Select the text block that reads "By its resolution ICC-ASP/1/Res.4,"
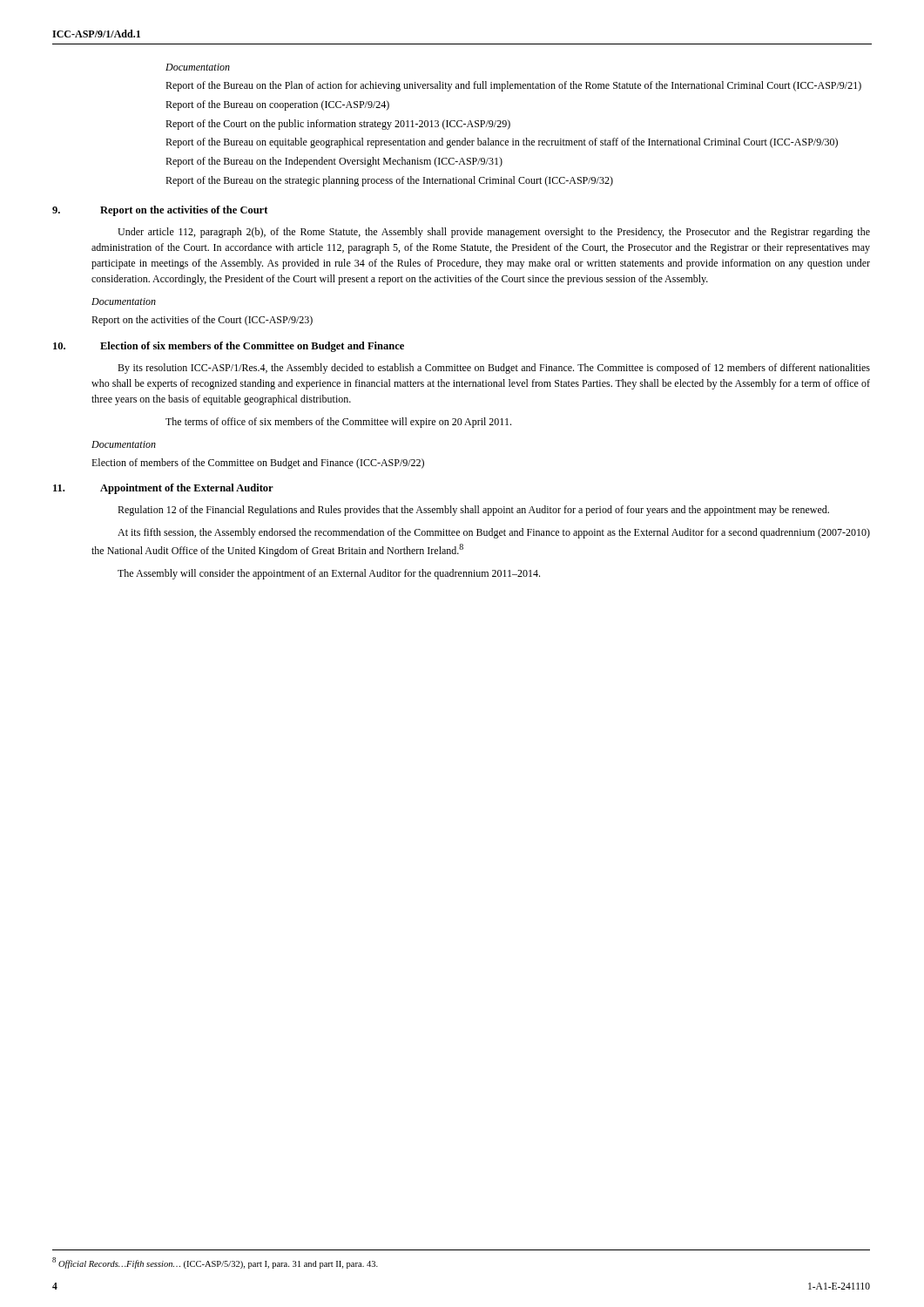Image resolution: width=924 pixels, height=1307 pixels. [481, 383]
